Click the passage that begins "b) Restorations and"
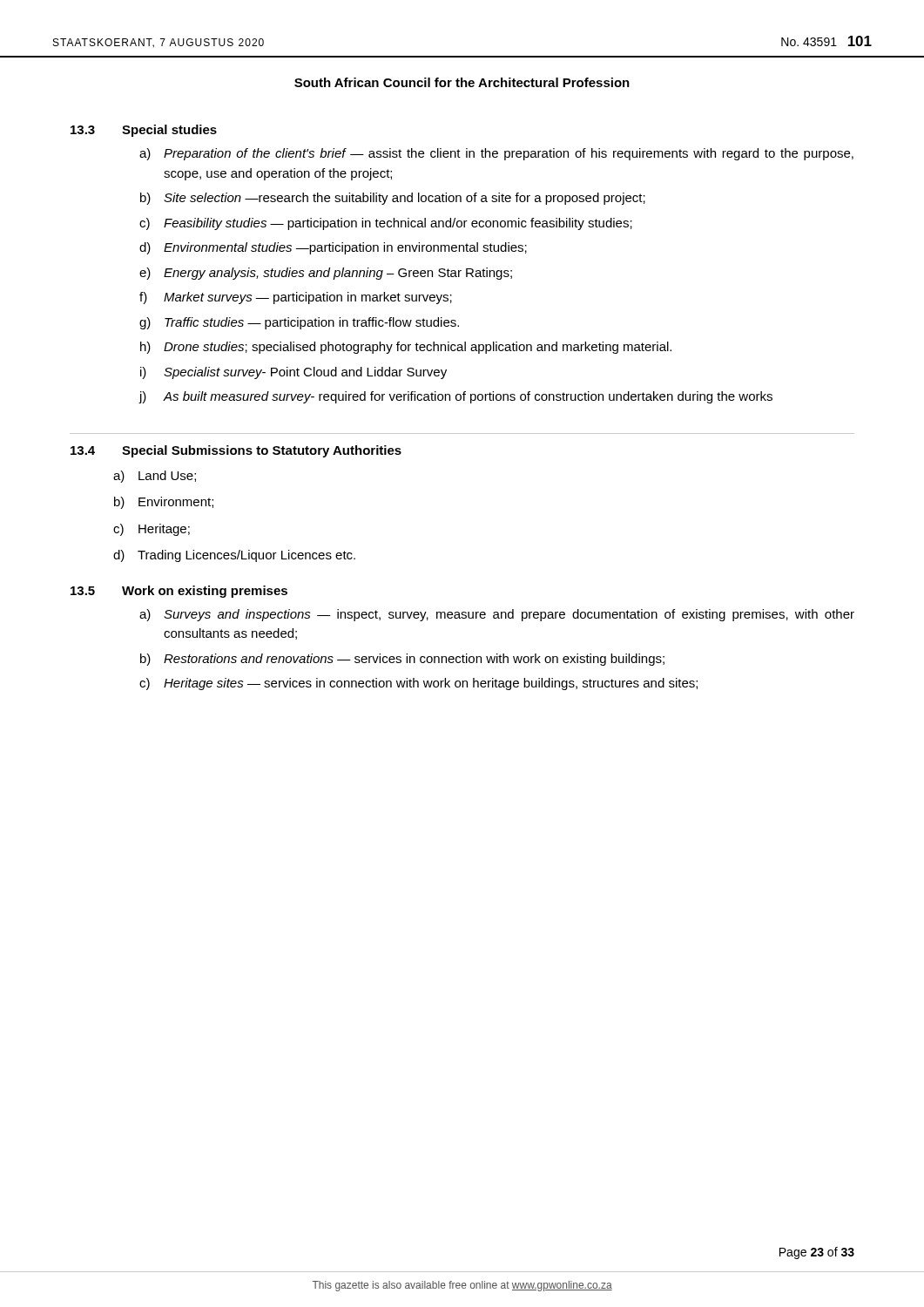The height and width of the screenshot is (1307, 924). (497, 658)
